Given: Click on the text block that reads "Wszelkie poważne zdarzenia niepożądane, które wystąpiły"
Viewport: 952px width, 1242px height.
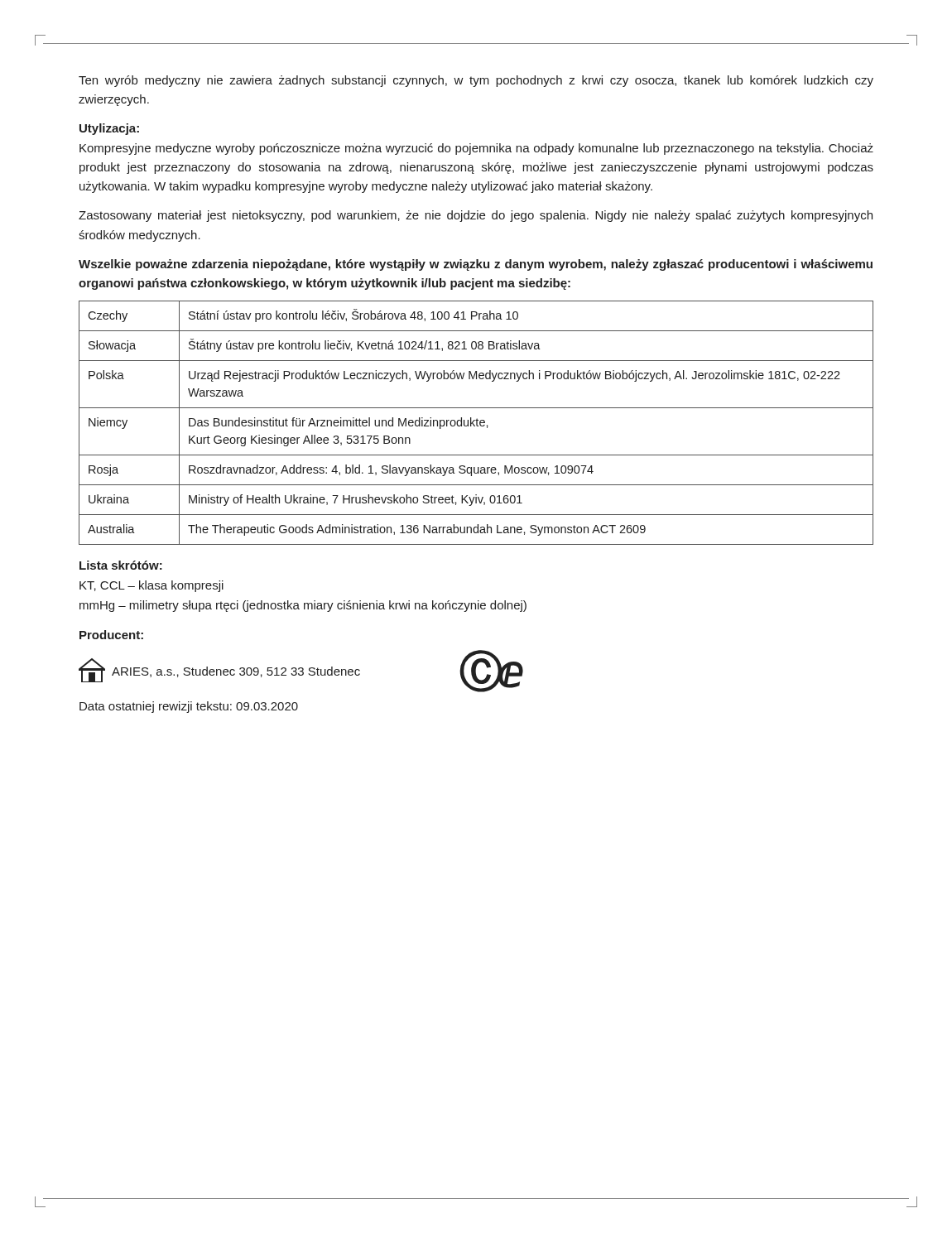Looking at the screenshot, I should click(476, 273).
